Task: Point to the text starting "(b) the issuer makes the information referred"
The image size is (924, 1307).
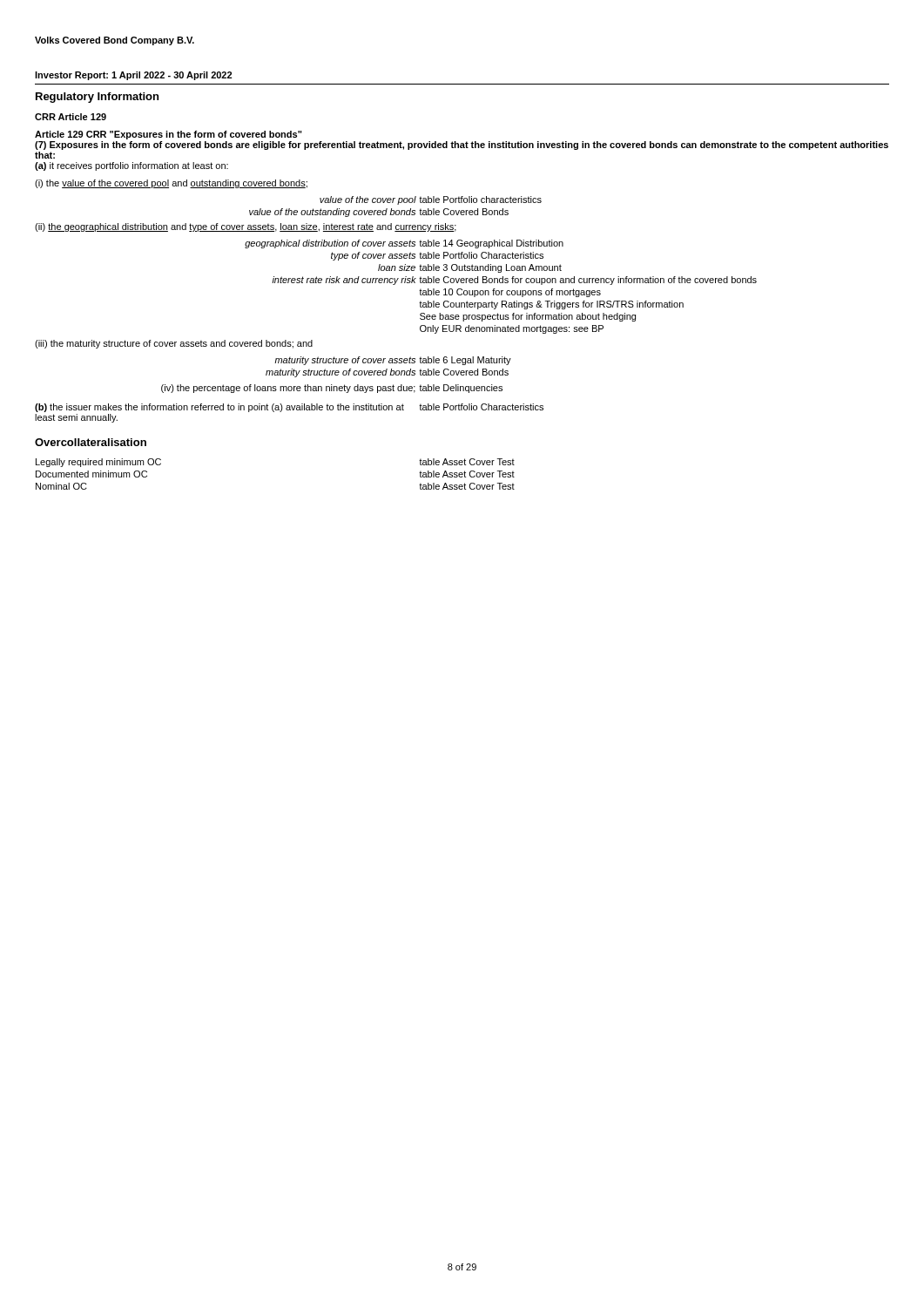Action: pyautogui.click(x=462, y=412)
